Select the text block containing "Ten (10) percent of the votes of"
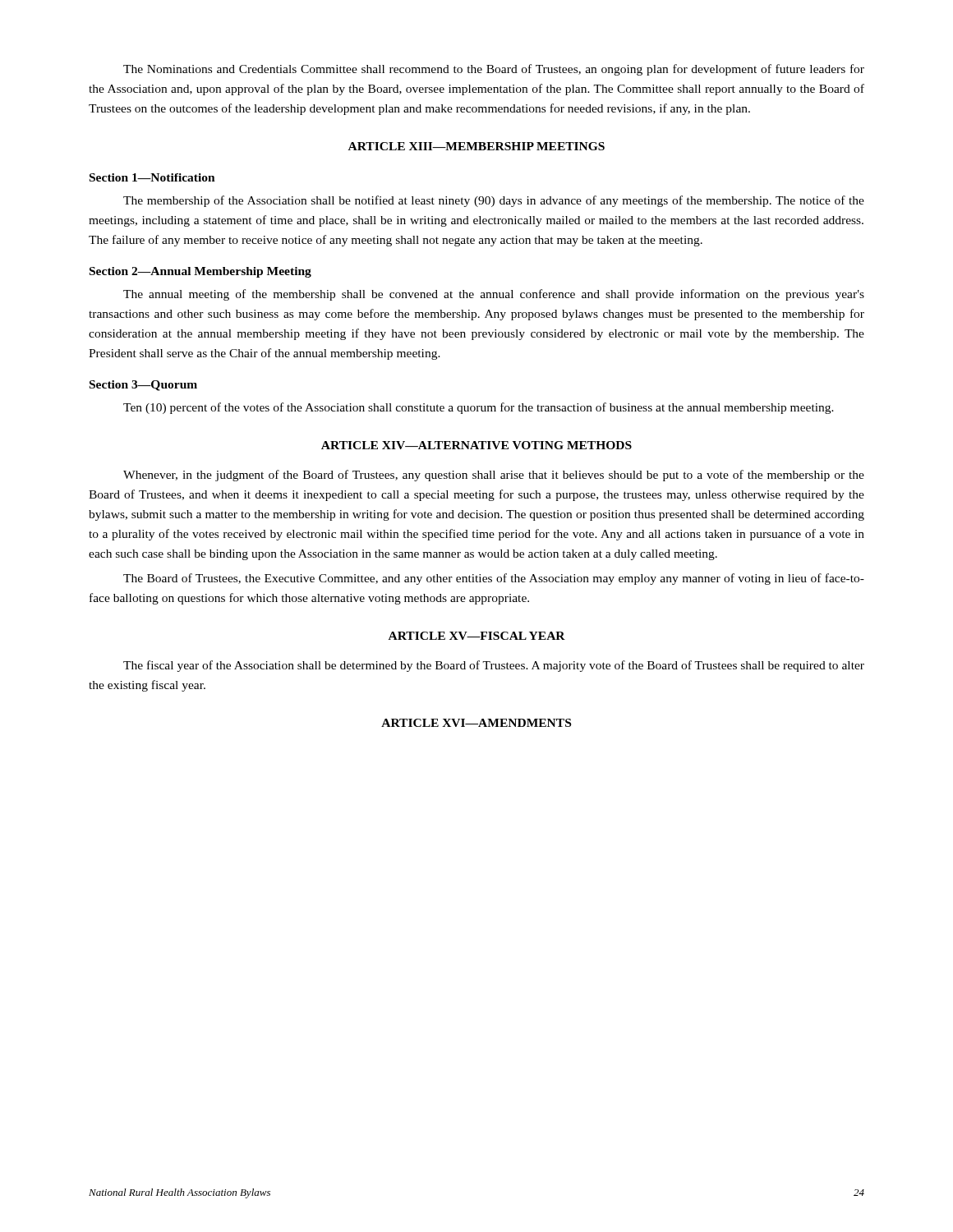Screen dimensions: 1232x953 pos(476,408)
